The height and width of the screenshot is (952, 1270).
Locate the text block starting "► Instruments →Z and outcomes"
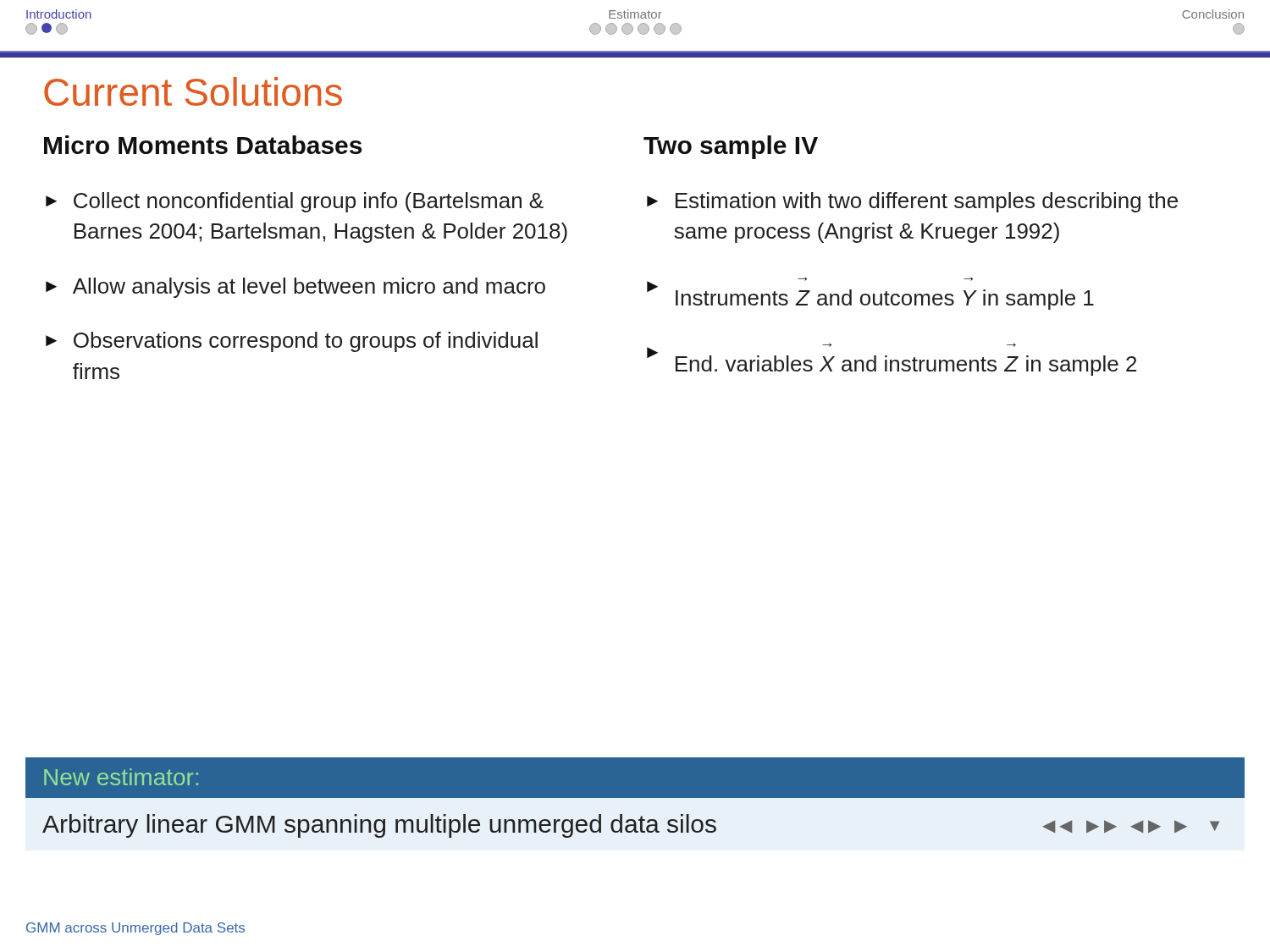point(931,292)
